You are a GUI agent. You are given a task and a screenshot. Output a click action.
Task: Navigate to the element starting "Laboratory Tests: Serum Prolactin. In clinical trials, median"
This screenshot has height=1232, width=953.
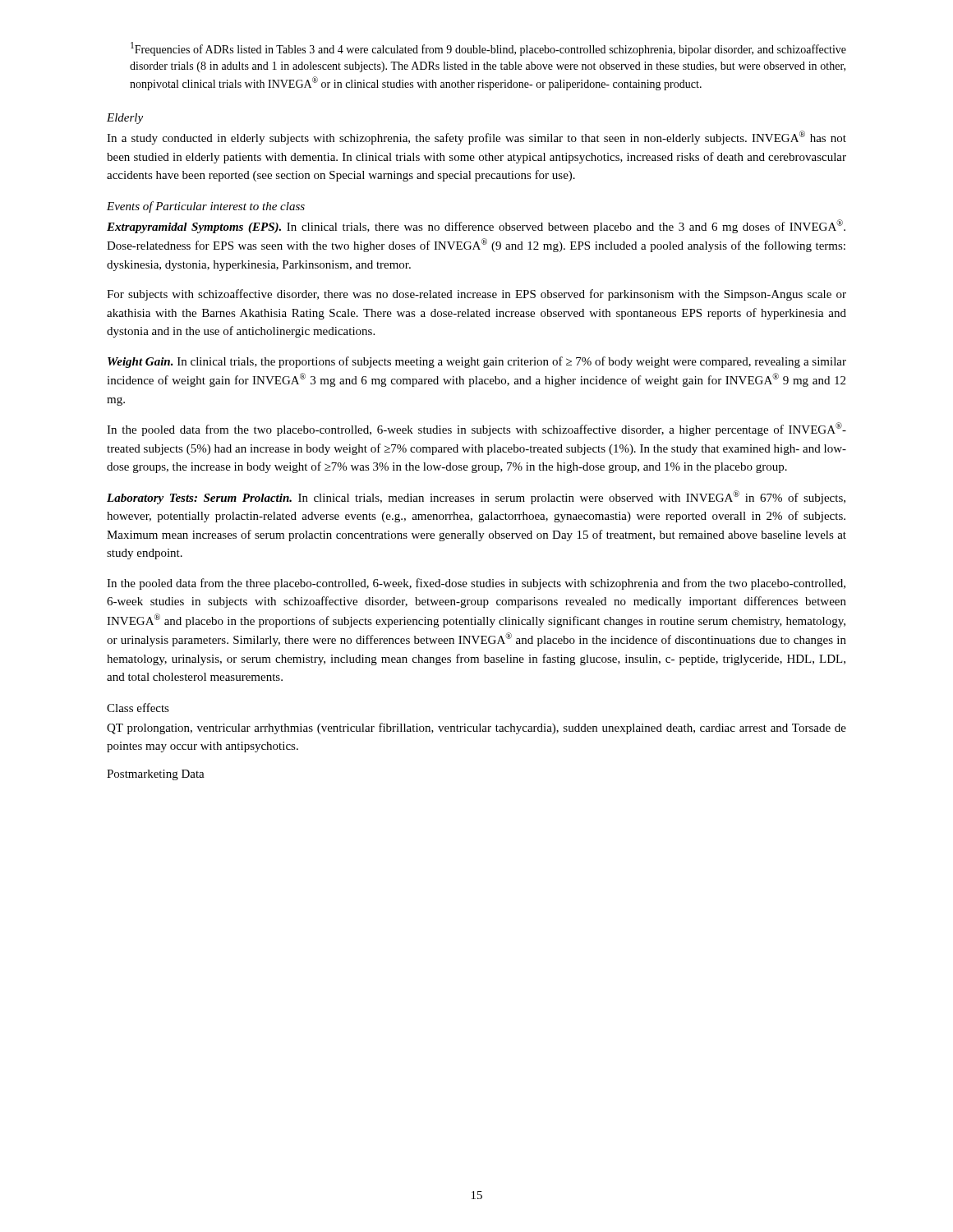click(x=476, y=524)
